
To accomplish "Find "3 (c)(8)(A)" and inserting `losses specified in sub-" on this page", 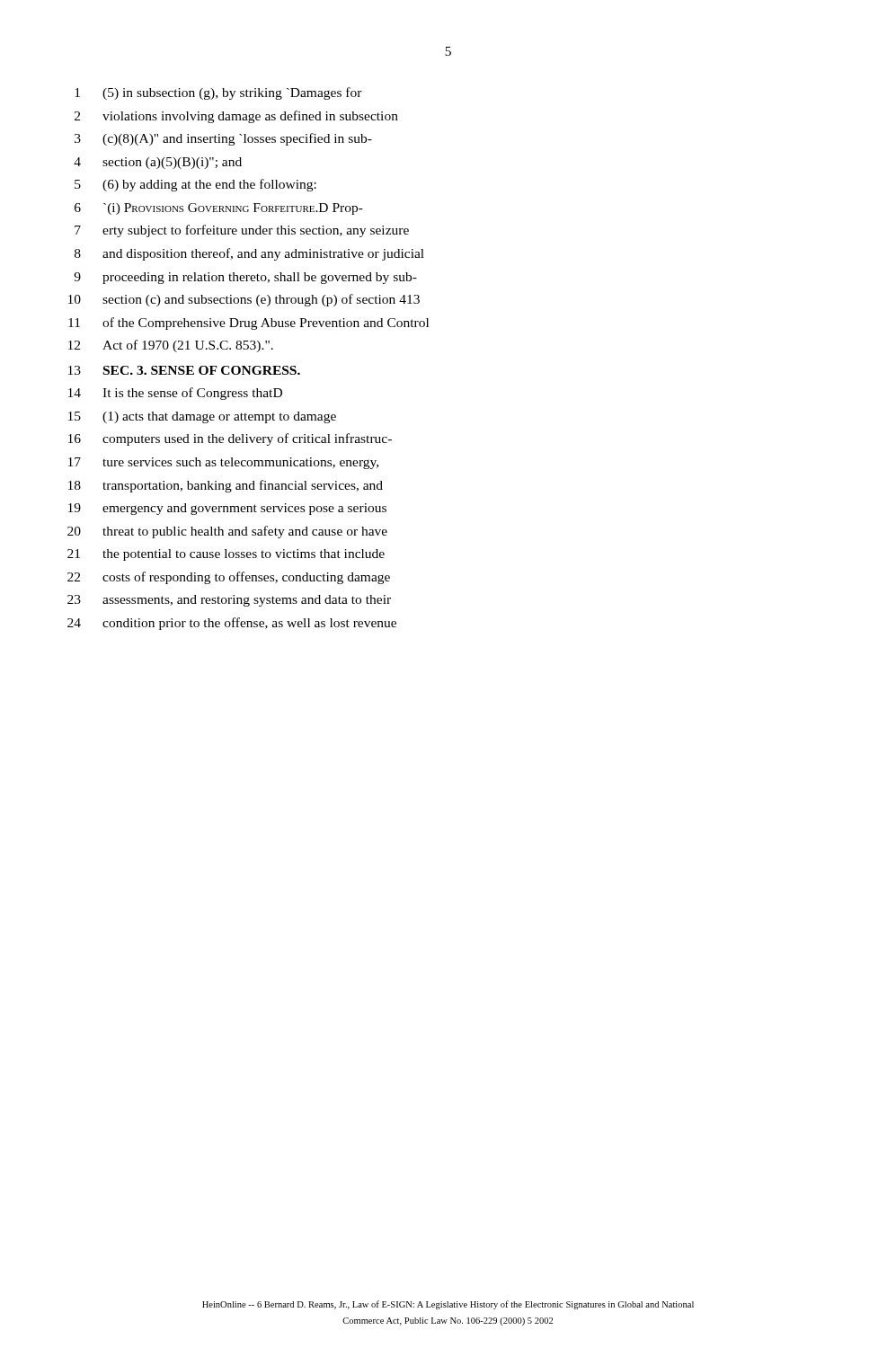I will [223, 139].
